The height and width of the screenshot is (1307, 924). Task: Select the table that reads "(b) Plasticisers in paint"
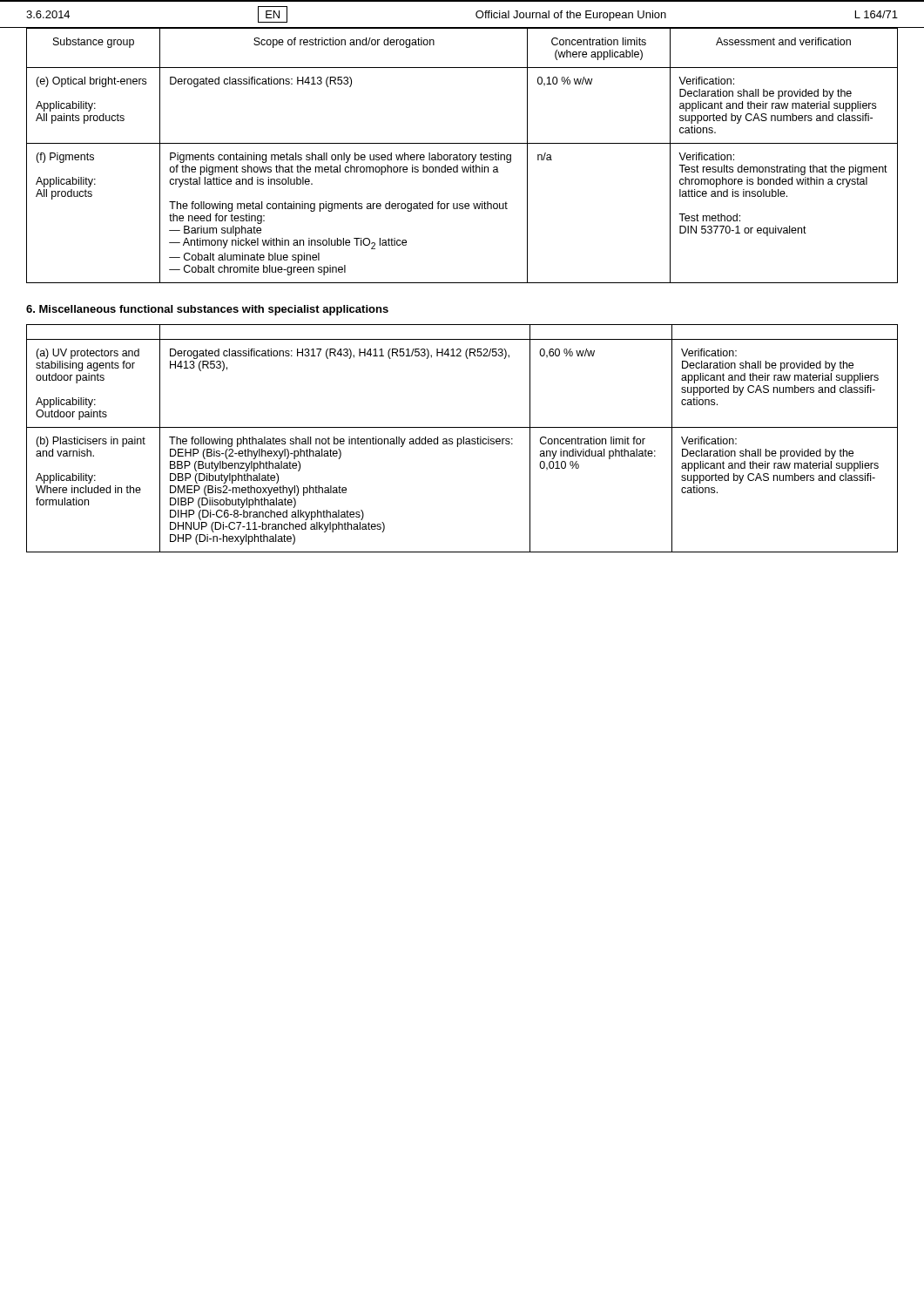[462, 438]
